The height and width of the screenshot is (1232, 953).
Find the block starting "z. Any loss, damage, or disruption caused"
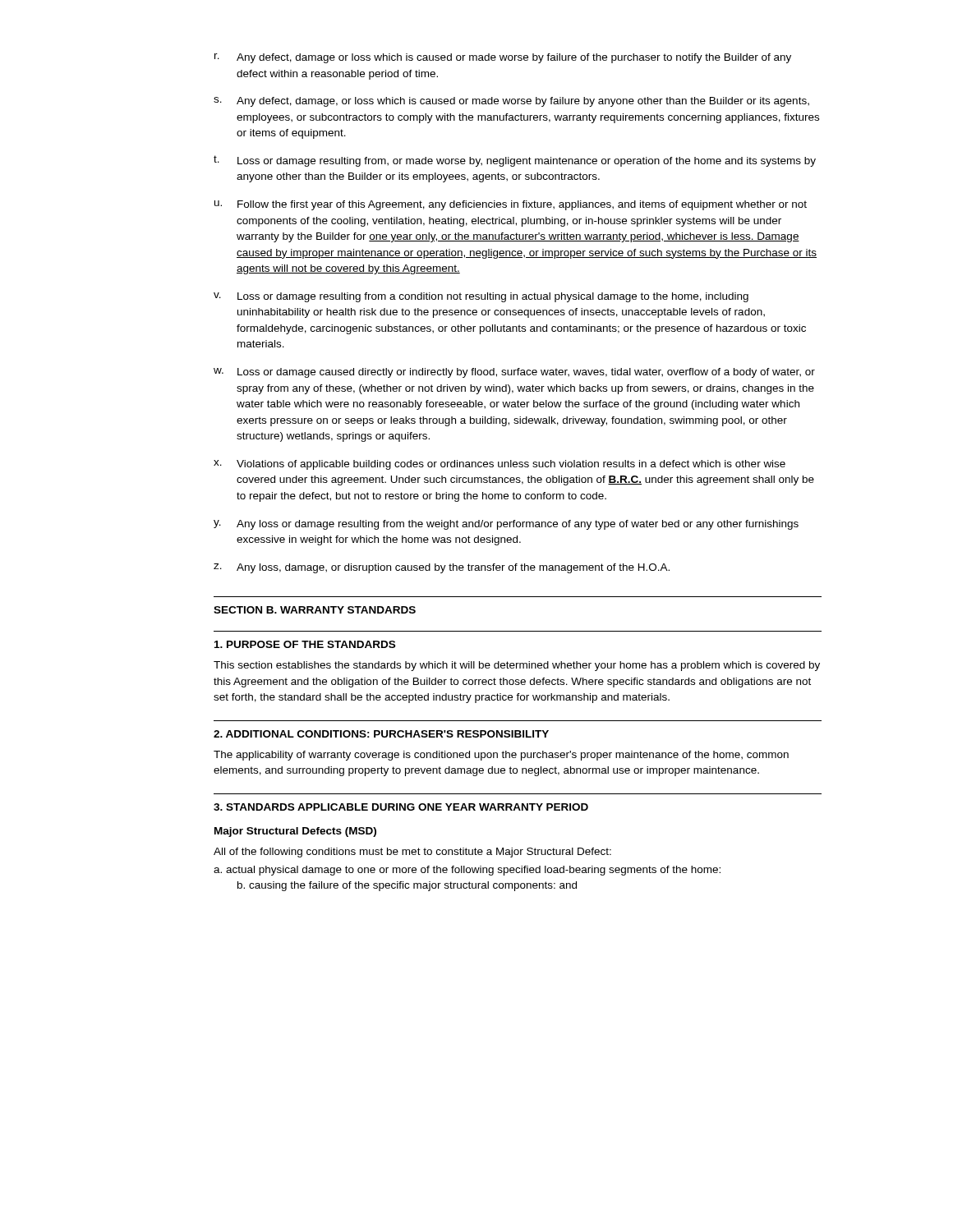pos(518,567)
